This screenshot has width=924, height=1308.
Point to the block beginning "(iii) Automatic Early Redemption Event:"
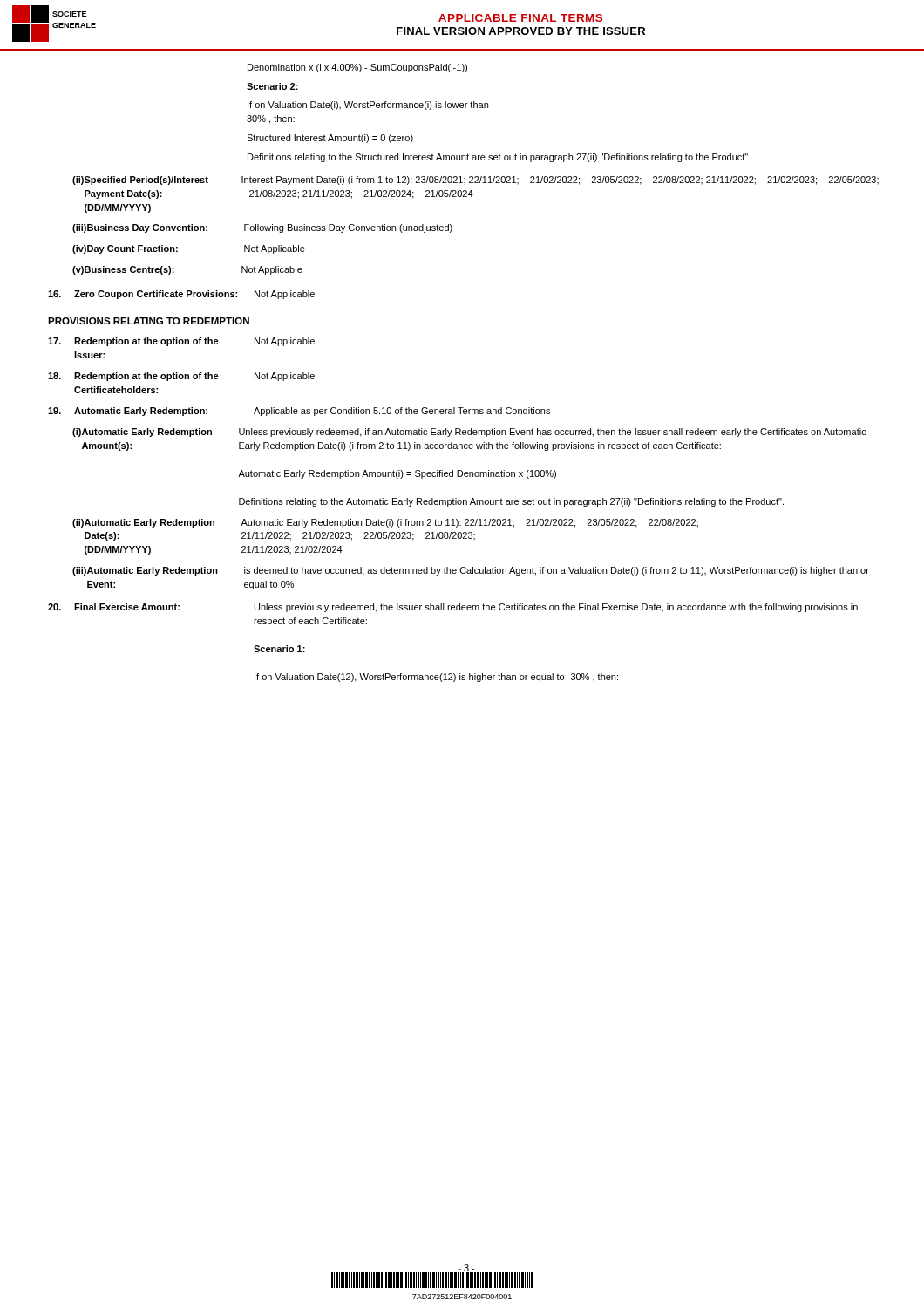click(x=466, y=578)
